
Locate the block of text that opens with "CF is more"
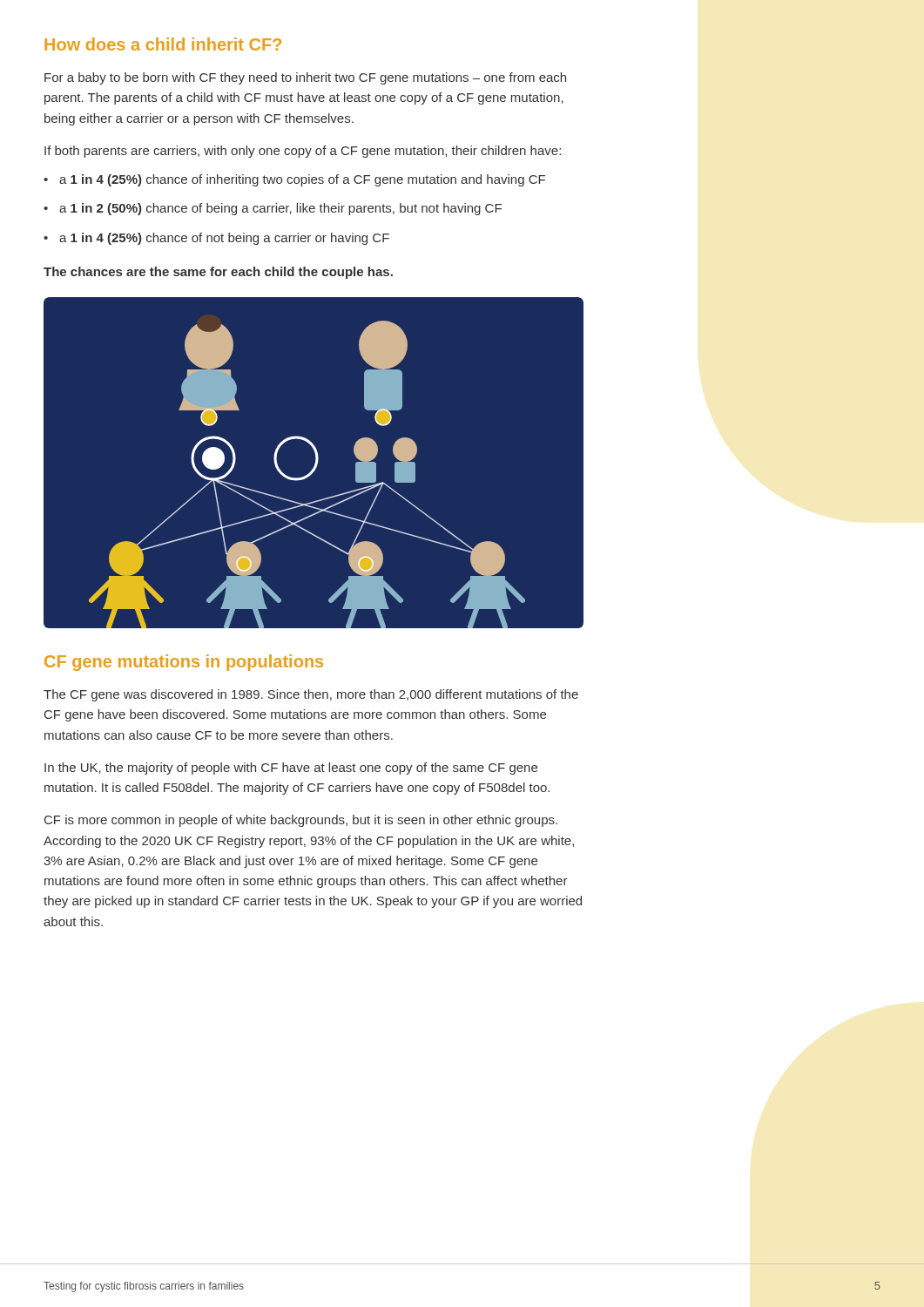313,870
